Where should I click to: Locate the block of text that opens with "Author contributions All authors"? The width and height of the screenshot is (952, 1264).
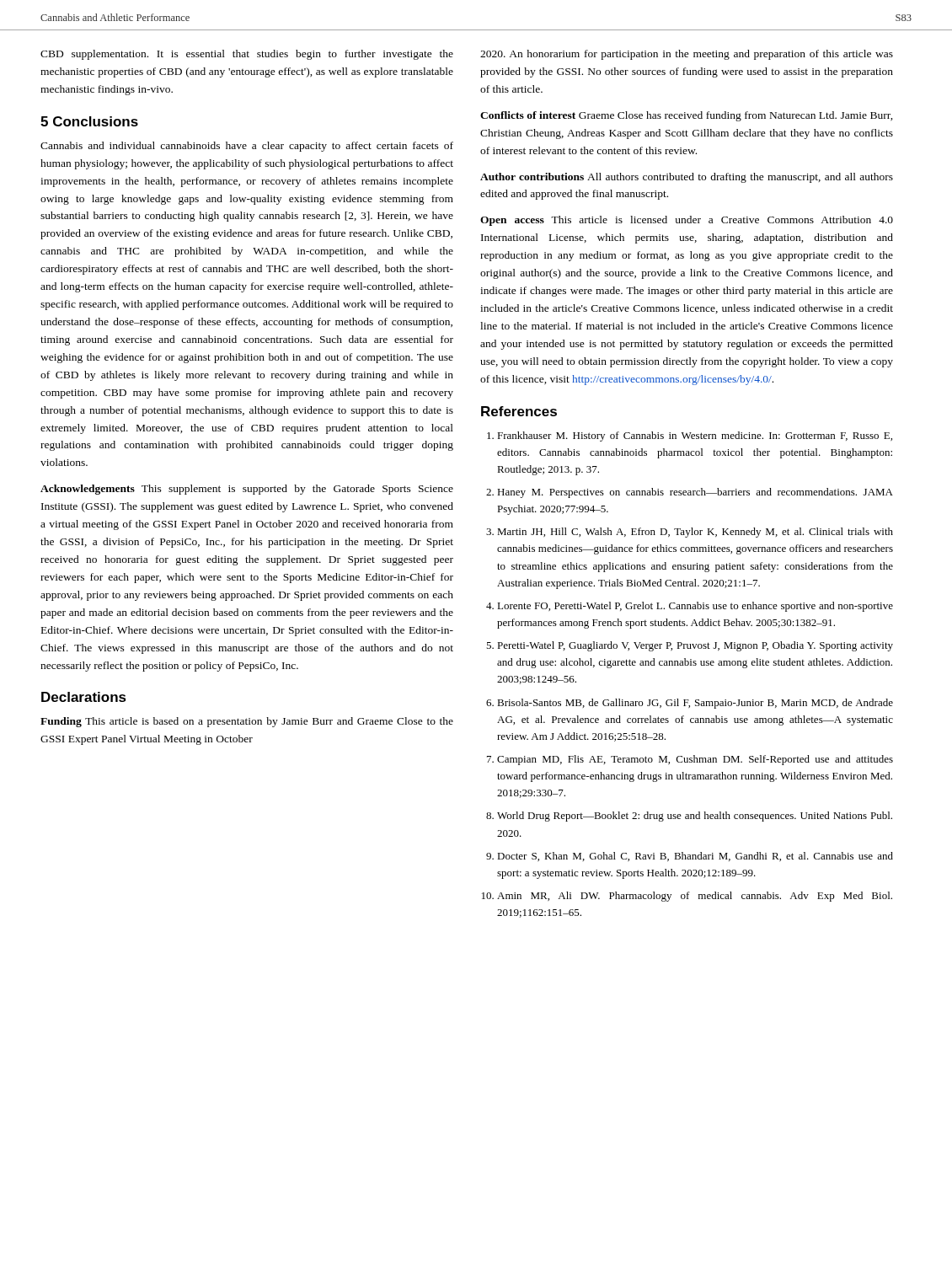click(x=687, y=186)
